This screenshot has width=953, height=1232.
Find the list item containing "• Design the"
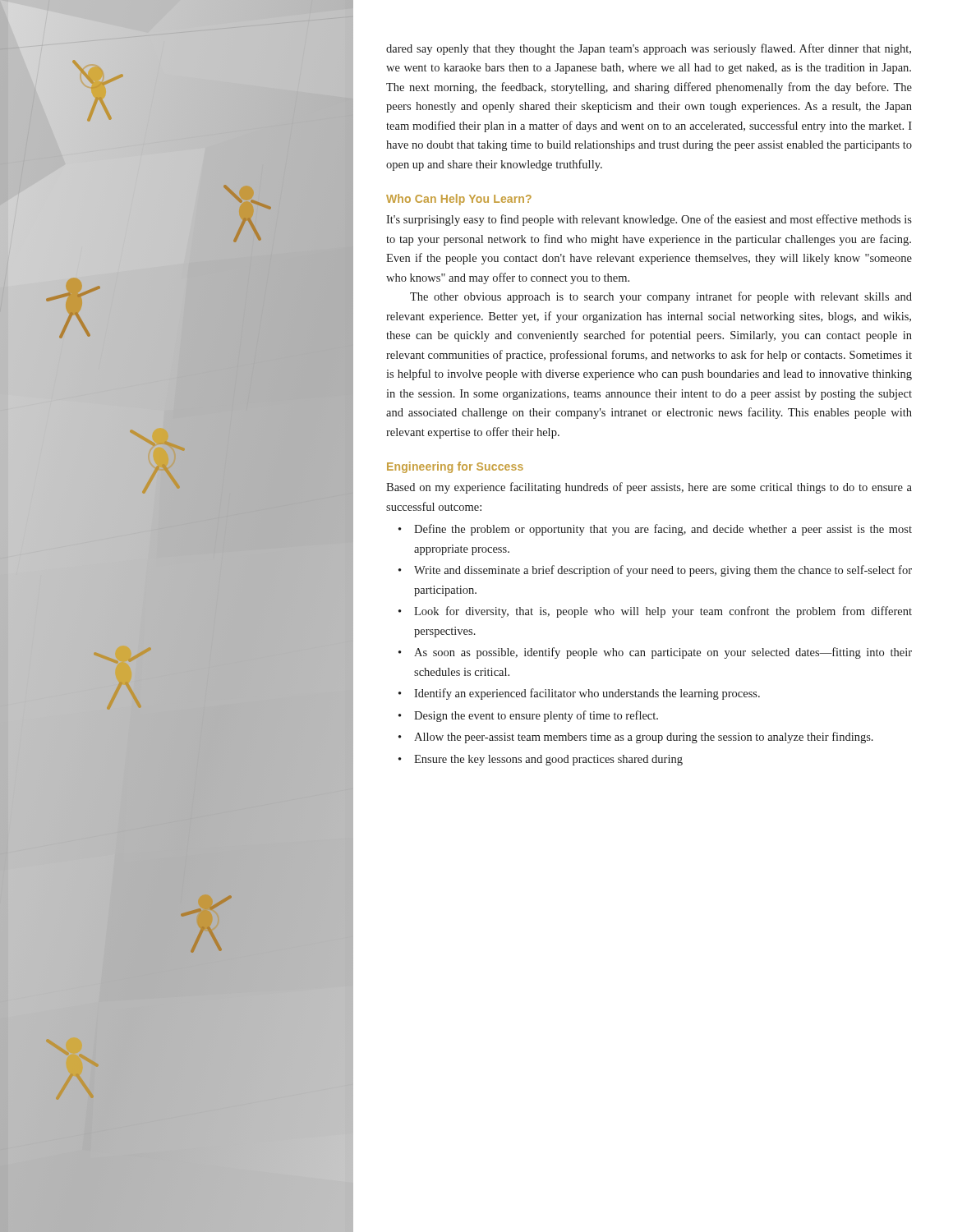pyautogui.click(x=655, y=716)
